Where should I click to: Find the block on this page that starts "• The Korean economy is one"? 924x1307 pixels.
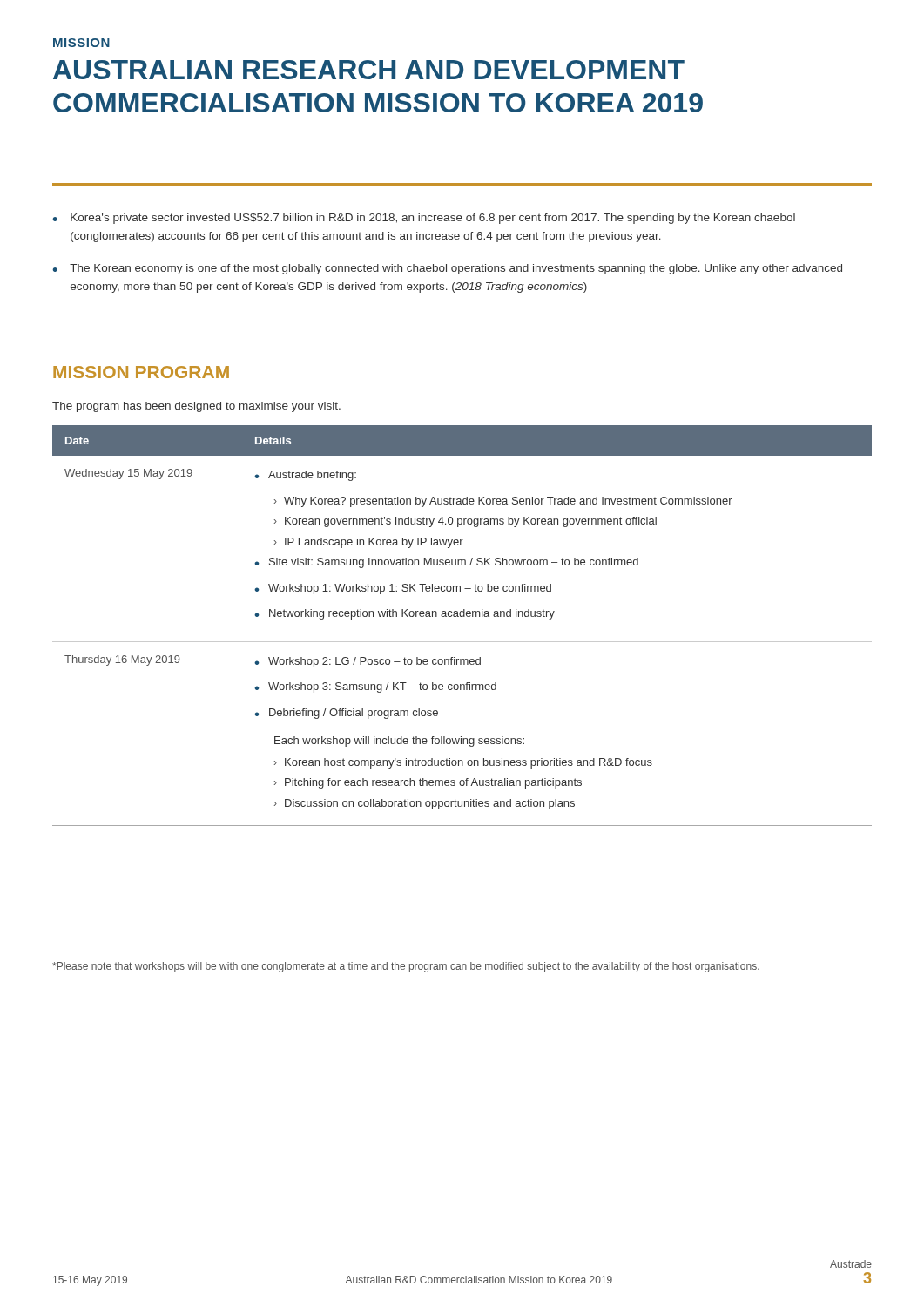point(462,278)
